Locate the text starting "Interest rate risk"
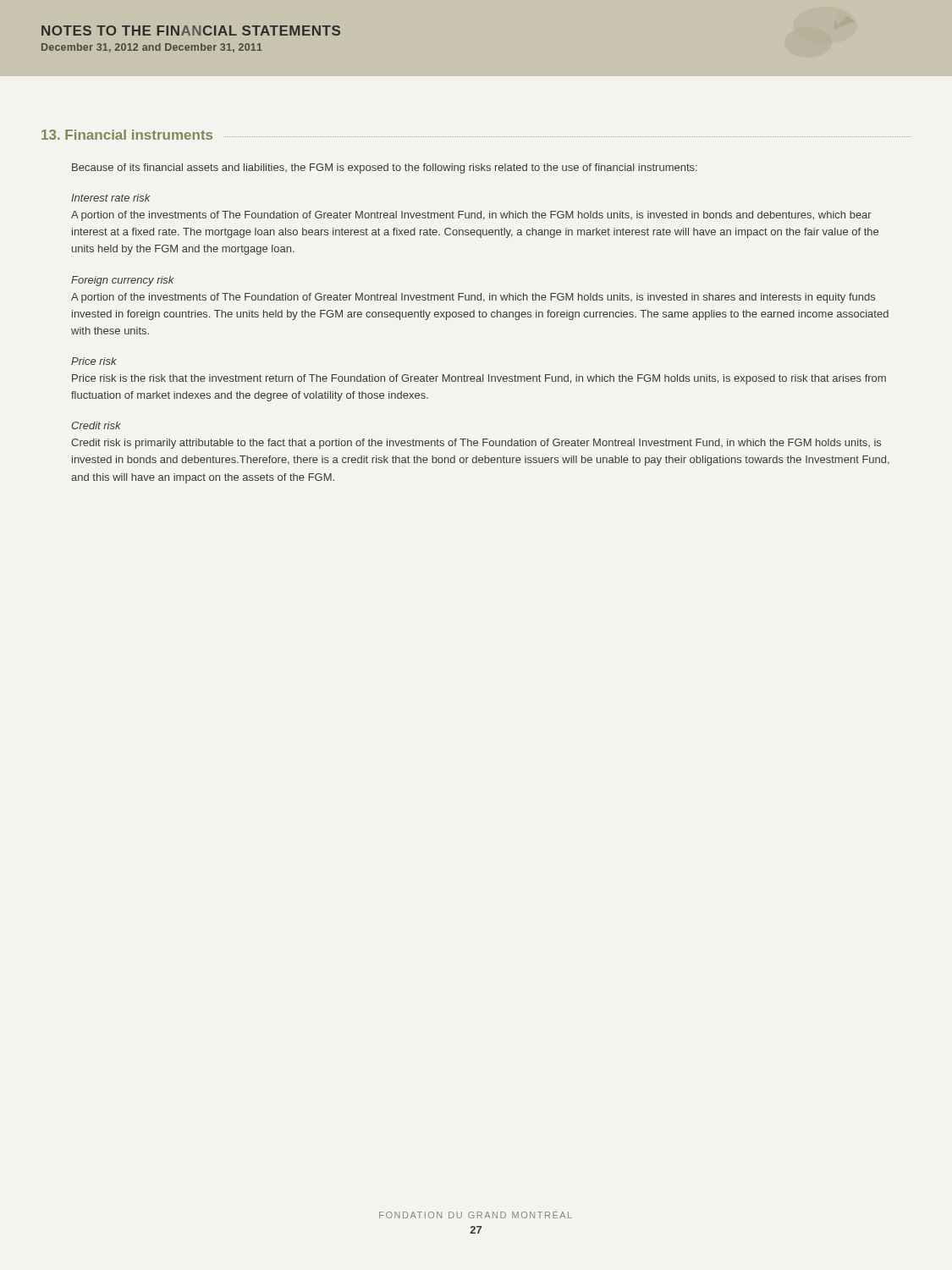This screenshot has width=952, height=1270. pyautogui.click(x=111, y=198)
